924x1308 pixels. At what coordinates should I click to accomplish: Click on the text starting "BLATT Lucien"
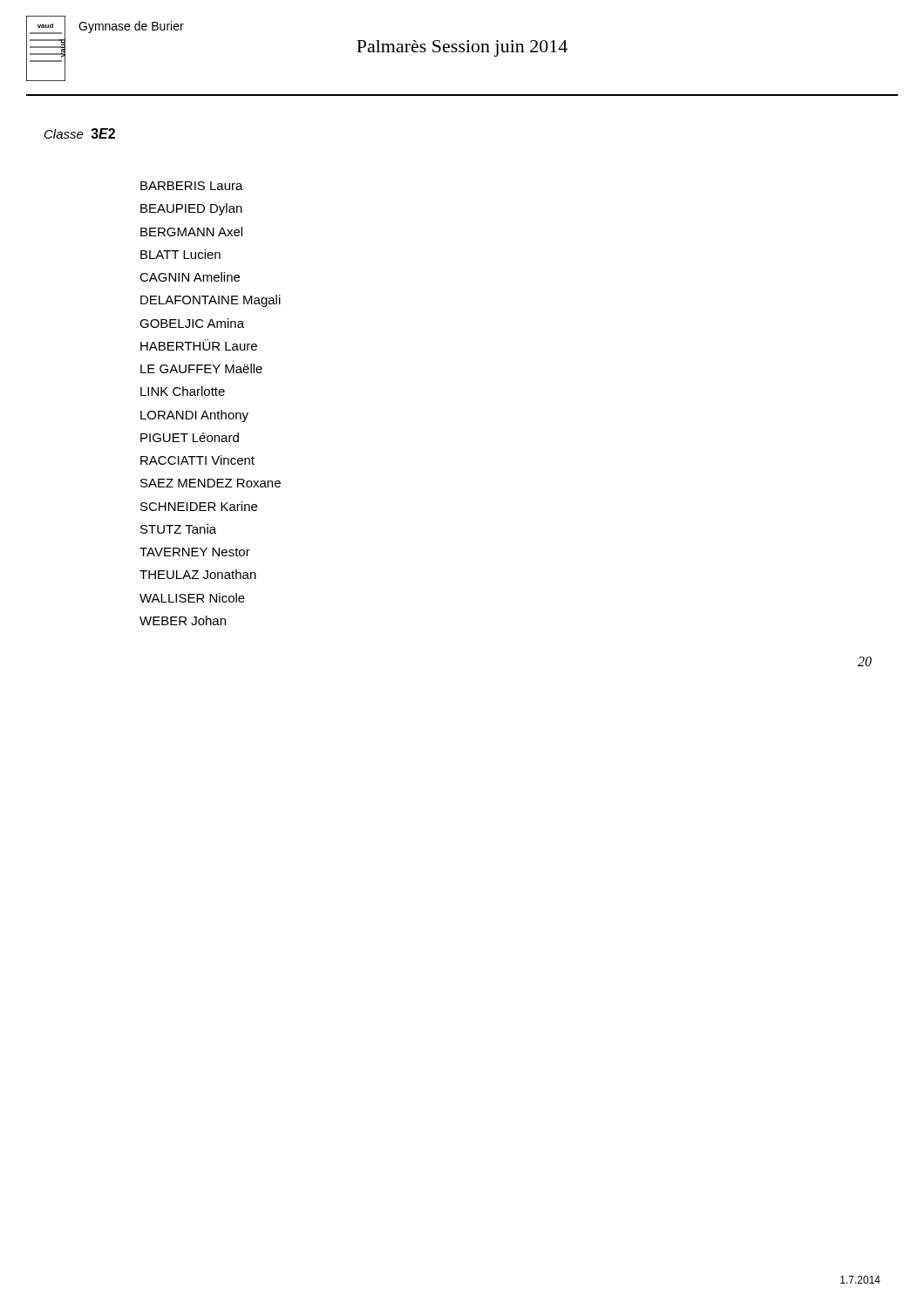click(x=180, y=254)
